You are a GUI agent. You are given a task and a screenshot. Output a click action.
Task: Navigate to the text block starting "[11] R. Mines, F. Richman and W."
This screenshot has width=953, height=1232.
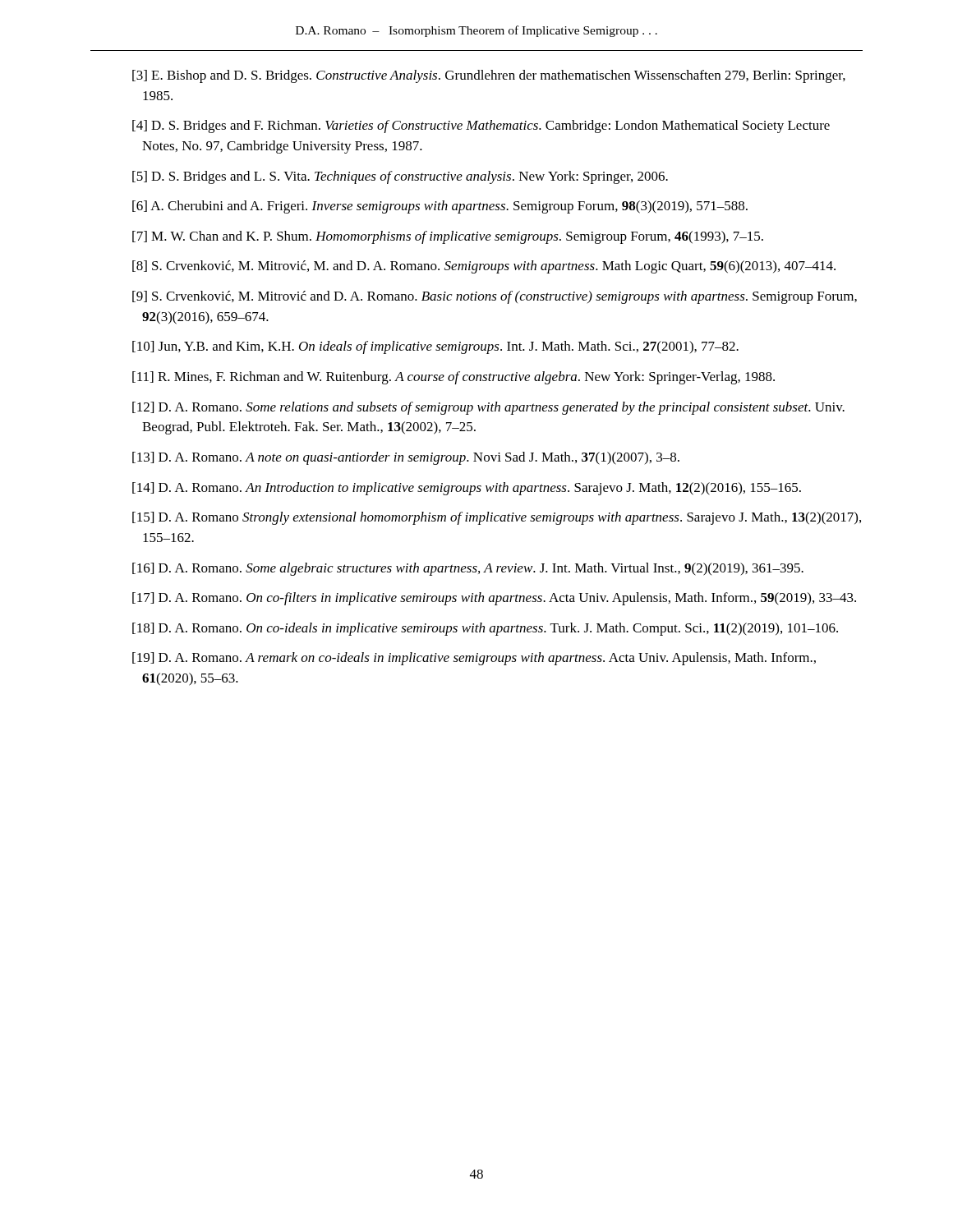click(454, 377)
